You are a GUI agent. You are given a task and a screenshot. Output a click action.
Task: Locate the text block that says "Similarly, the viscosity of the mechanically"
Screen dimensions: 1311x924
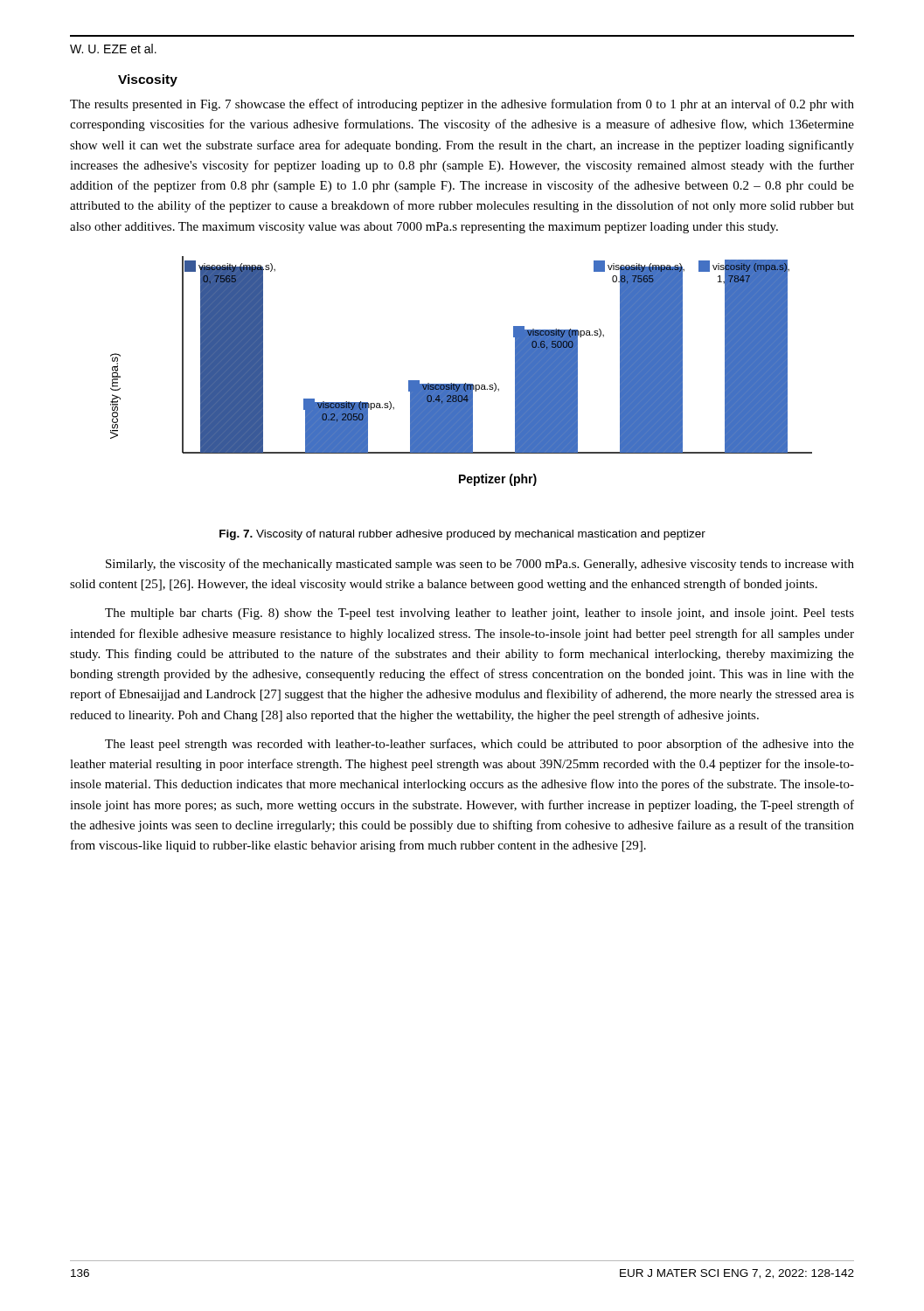click(x=462, y=574)
